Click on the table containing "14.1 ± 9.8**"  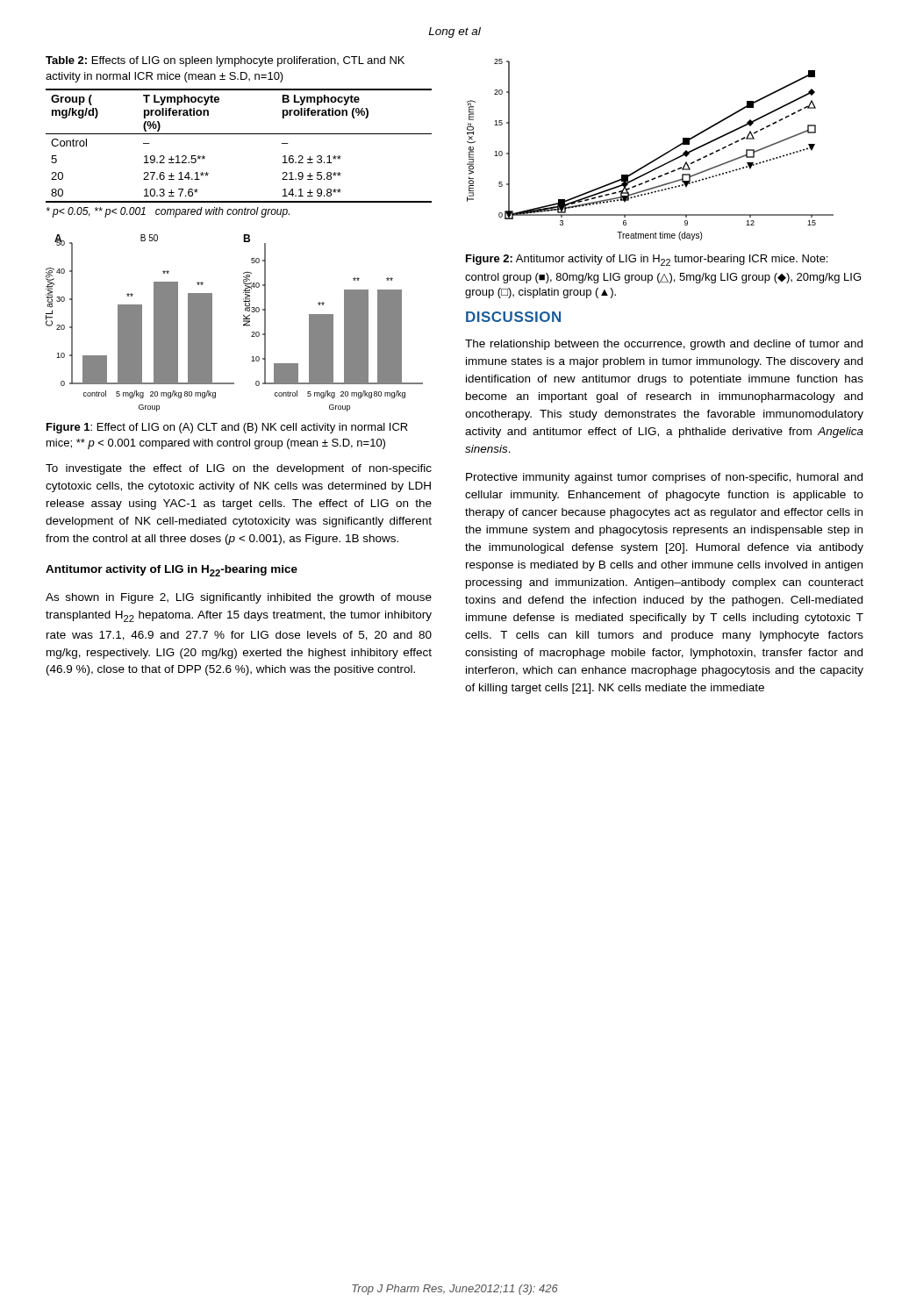click(239, 146)
